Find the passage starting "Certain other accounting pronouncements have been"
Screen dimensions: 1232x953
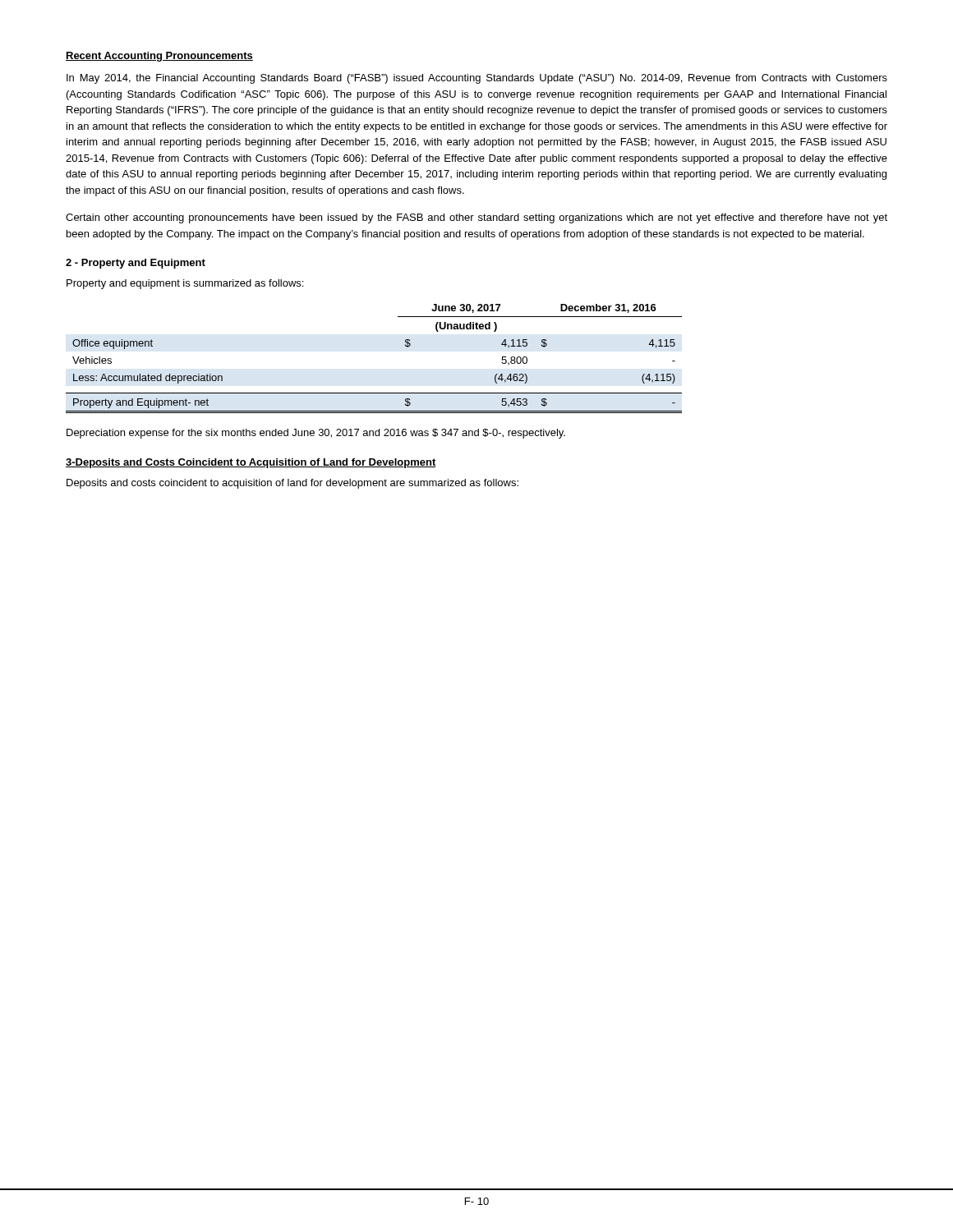tap(476, 225)
